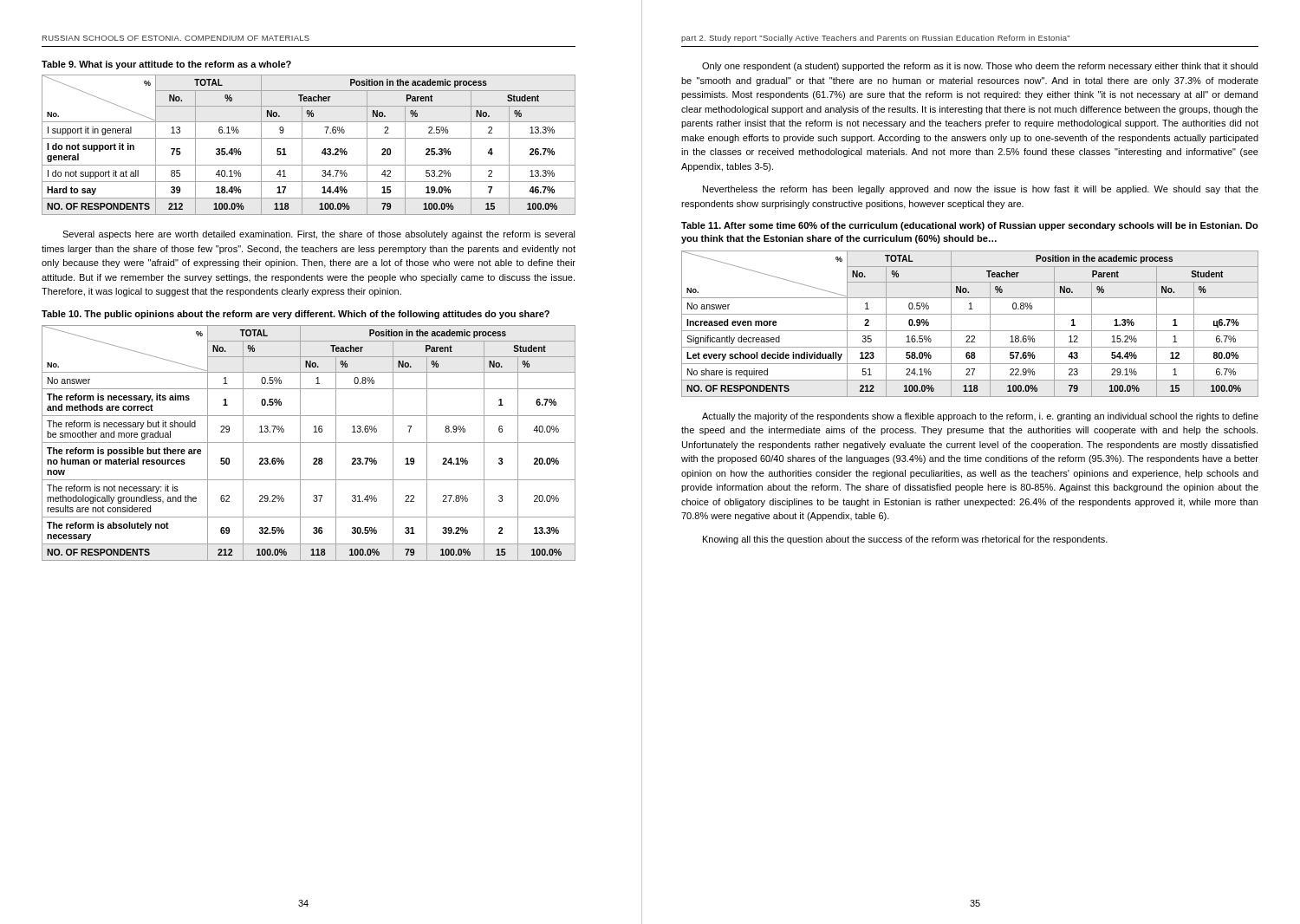Locate the block of text that opens with "Nevertheless the reform has been legally"

pyautogui.click(x=970, y=196)
